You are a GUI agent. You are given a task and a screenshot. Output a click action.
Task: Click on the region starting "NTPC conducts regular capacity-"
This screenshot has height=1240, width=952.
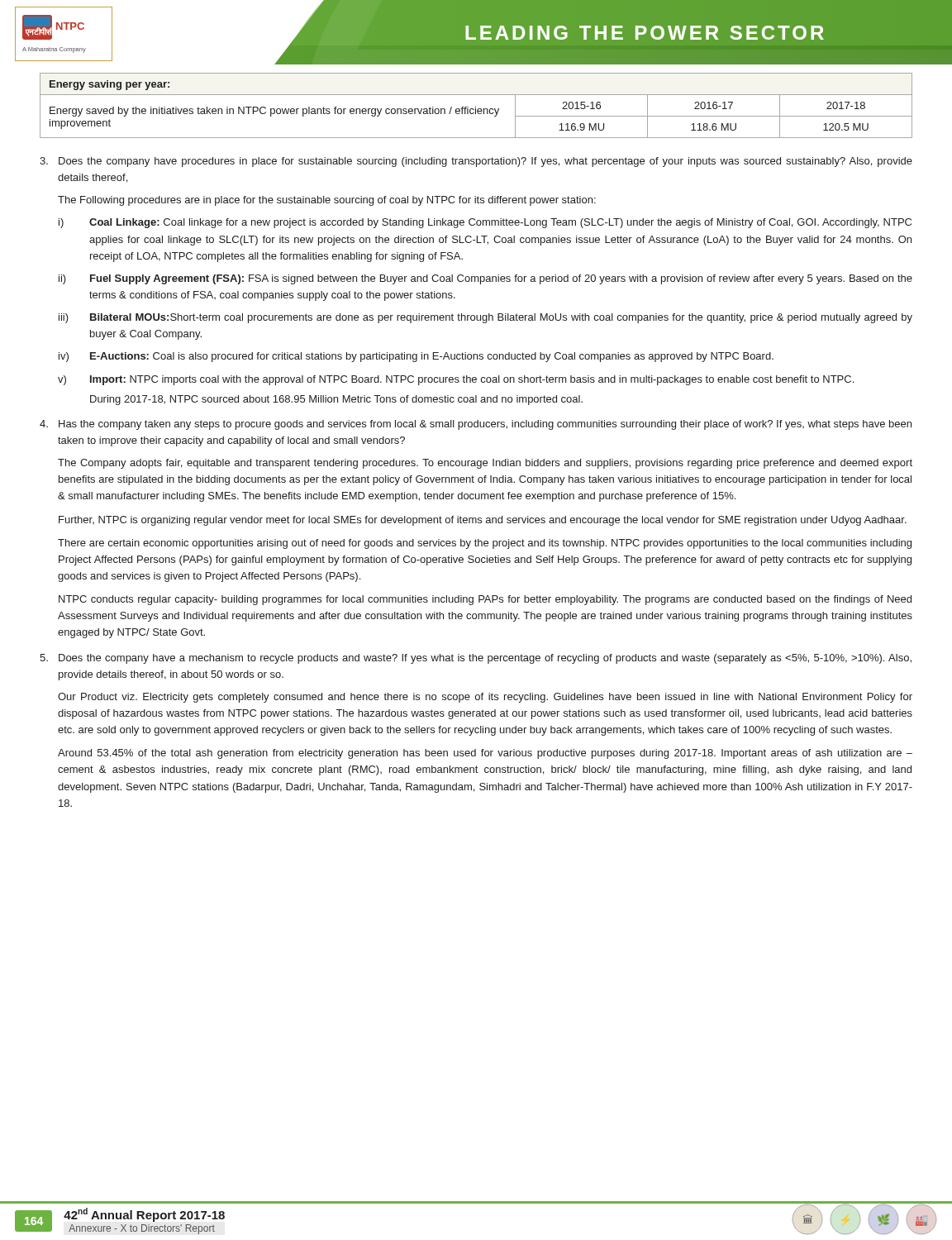coord(485,616)
